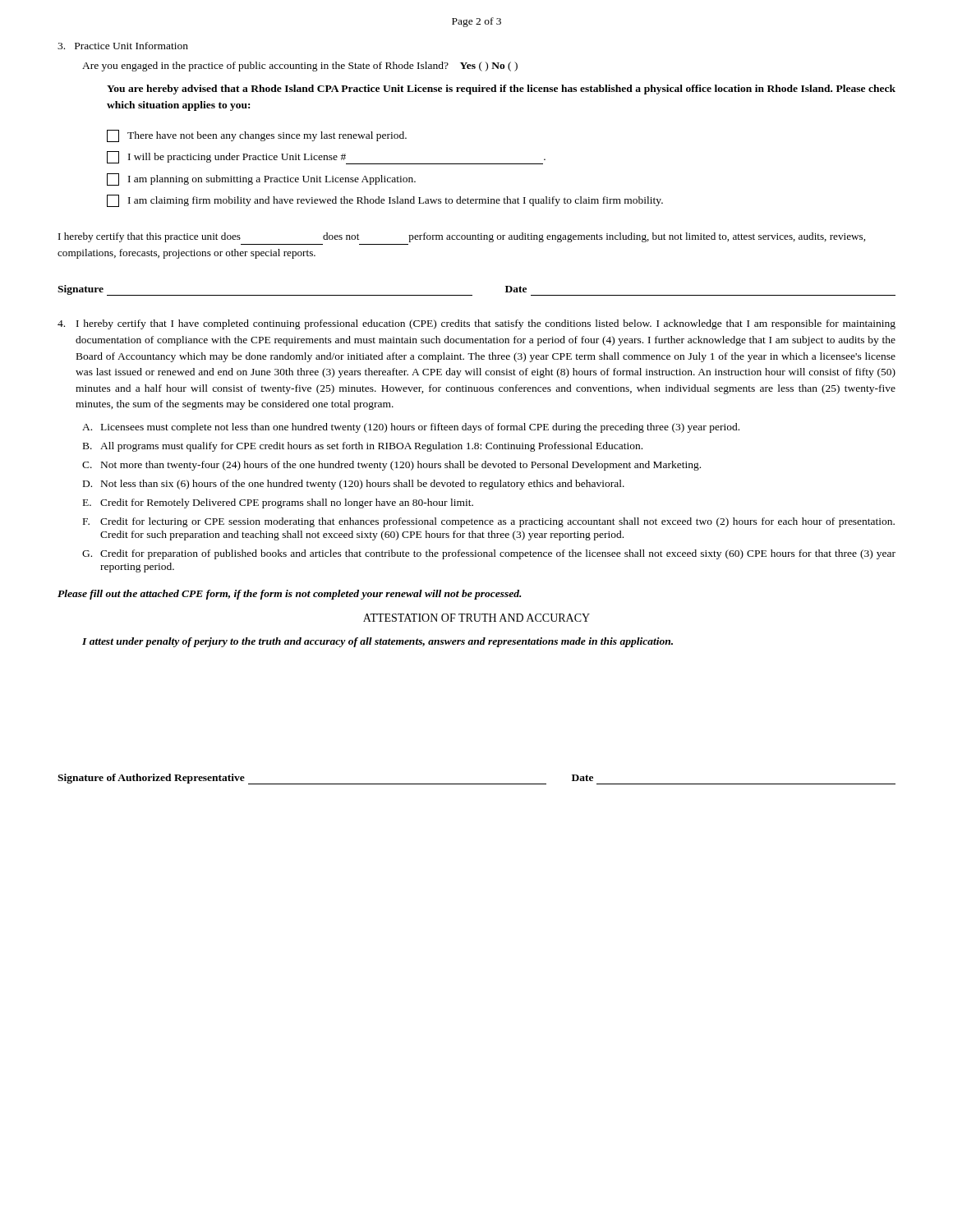The height and width of the screenshot is (1232, 953).
Task: Find the block on this page that starts "D. Not less than six (6)"
Action: [x=489, y=484]
